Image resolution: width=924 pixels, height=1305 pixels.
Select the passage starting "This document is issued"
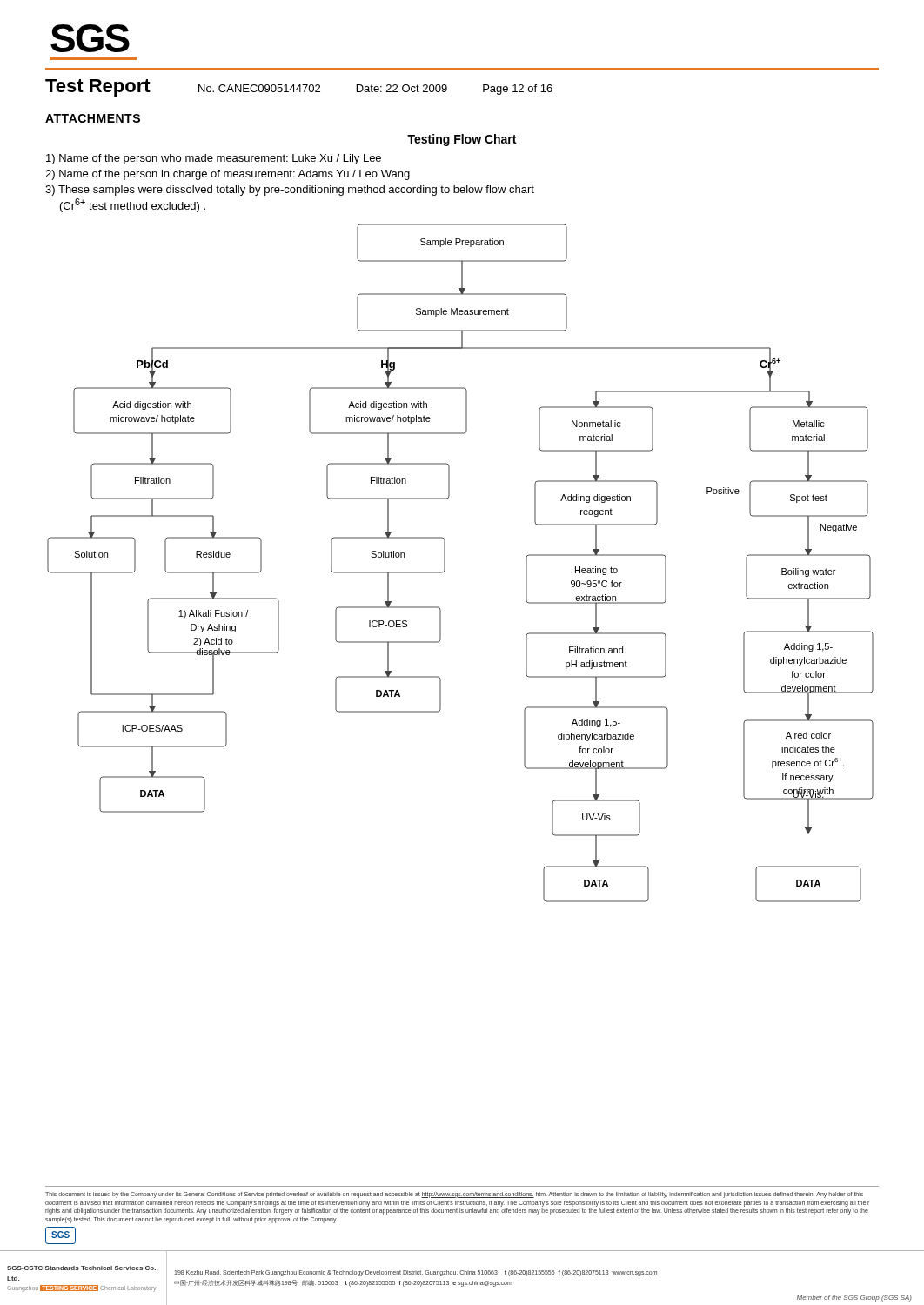462,1217
